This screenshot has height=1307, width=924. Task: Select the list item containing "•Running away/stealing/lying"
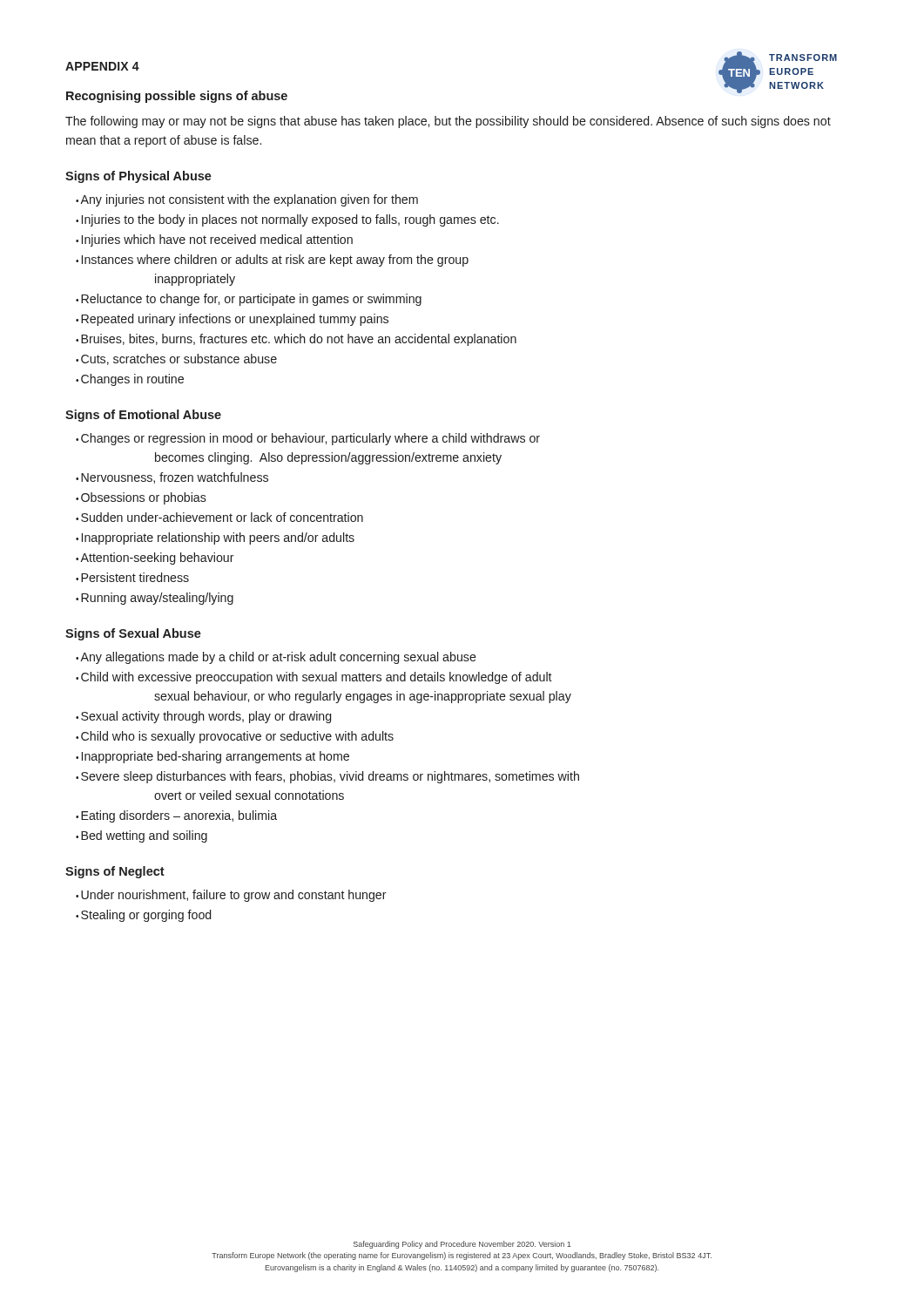click(158, 598)
